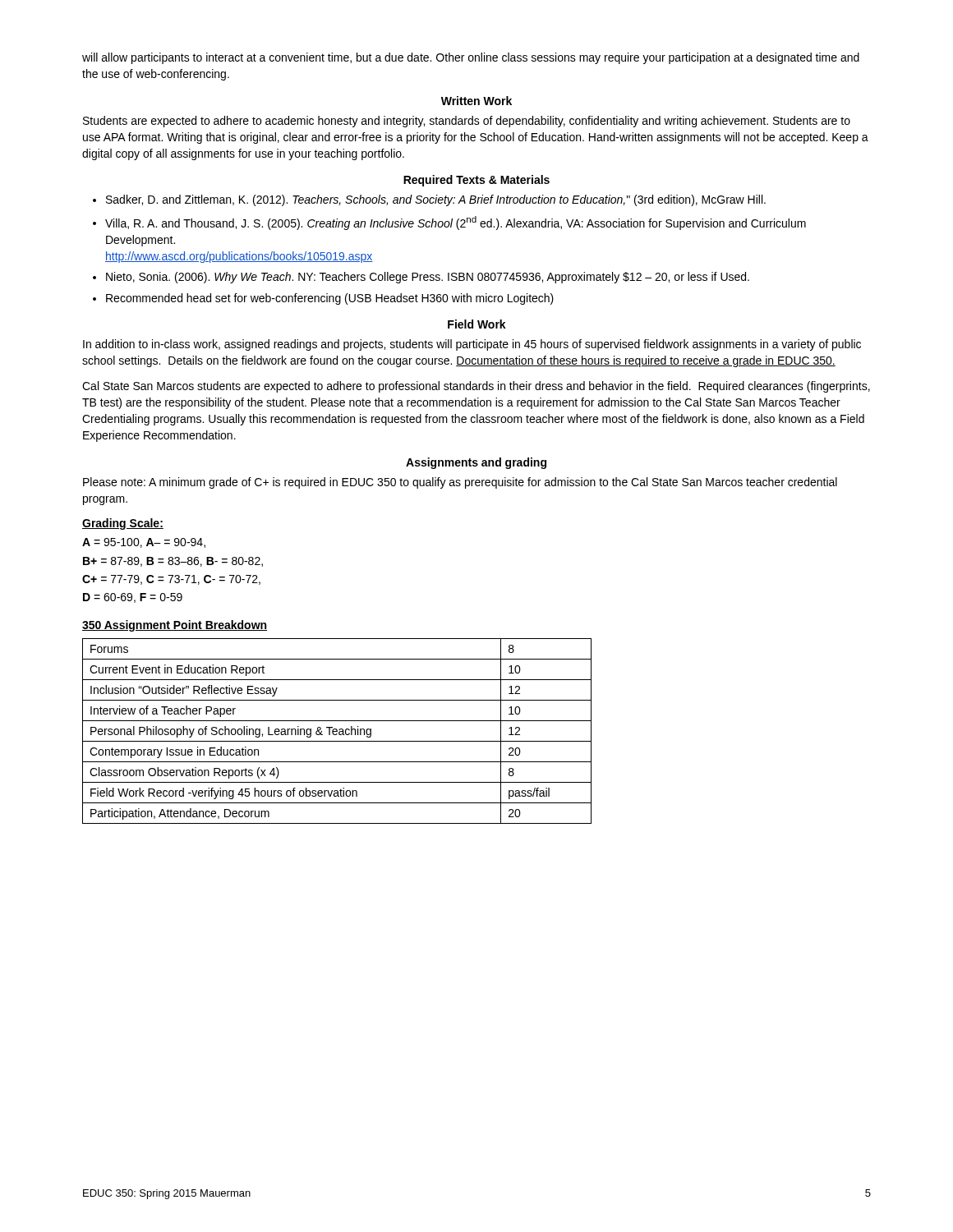The height and width of the screenshot is (1232, 953).
Task: Find the section header that says "Grading Scale:"
Action: [123, 523]
